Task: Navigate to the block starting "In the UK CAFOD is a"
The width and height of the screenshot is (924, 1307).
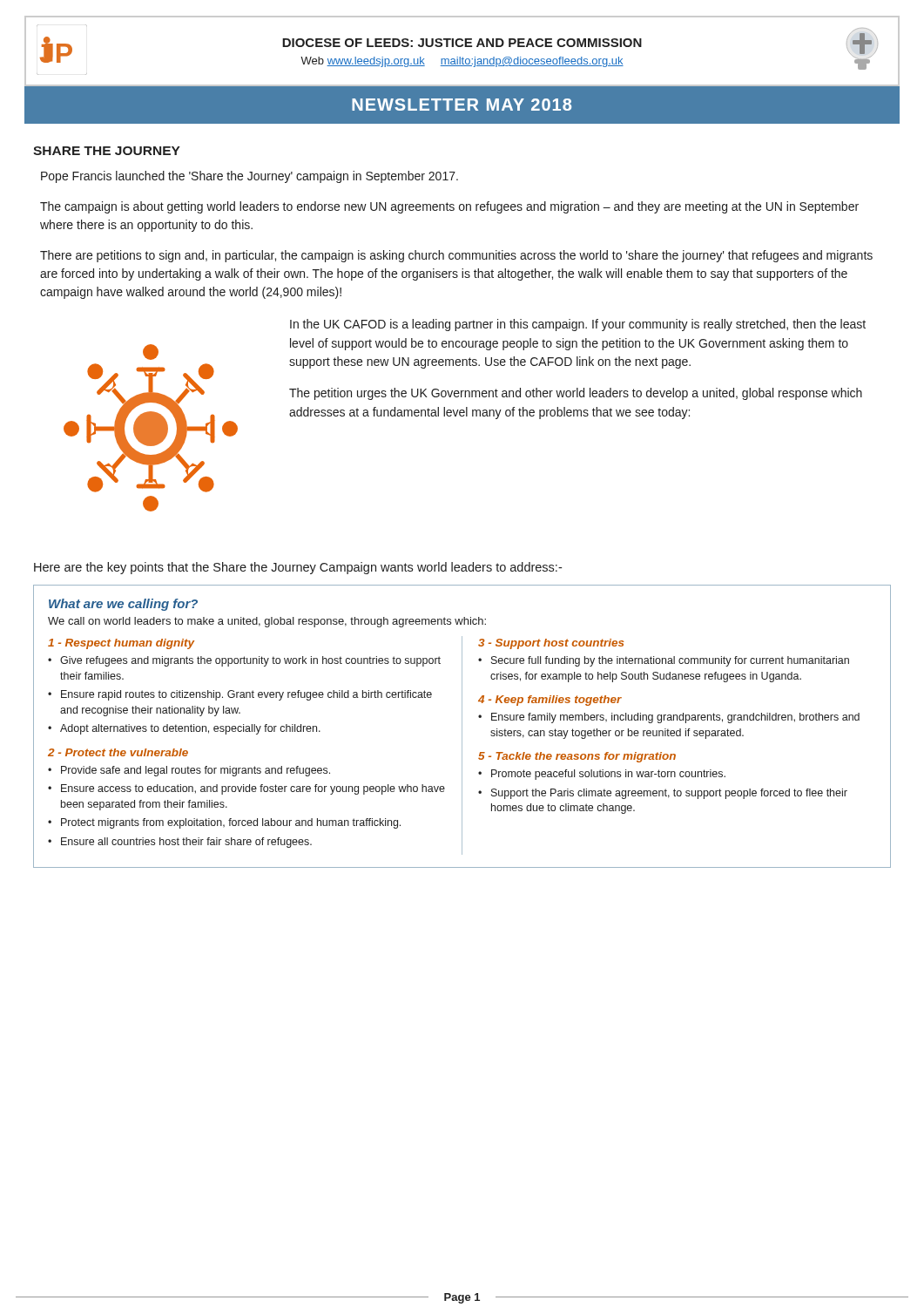Action: (x=590, y=369)
